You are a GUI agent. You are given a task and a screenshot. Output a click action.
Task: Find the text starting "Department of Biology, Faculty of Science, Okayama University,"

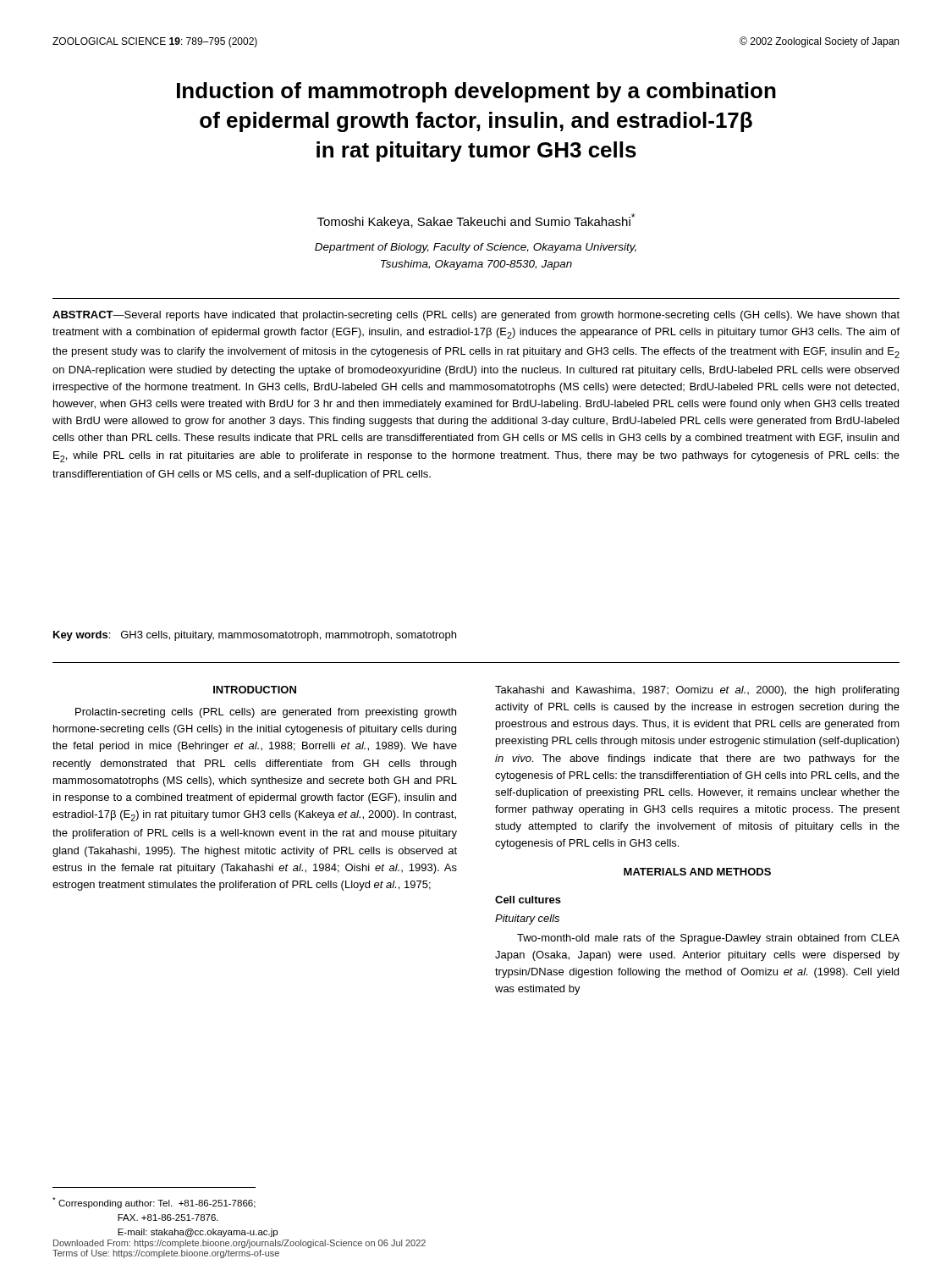click(x=476, y=255)
